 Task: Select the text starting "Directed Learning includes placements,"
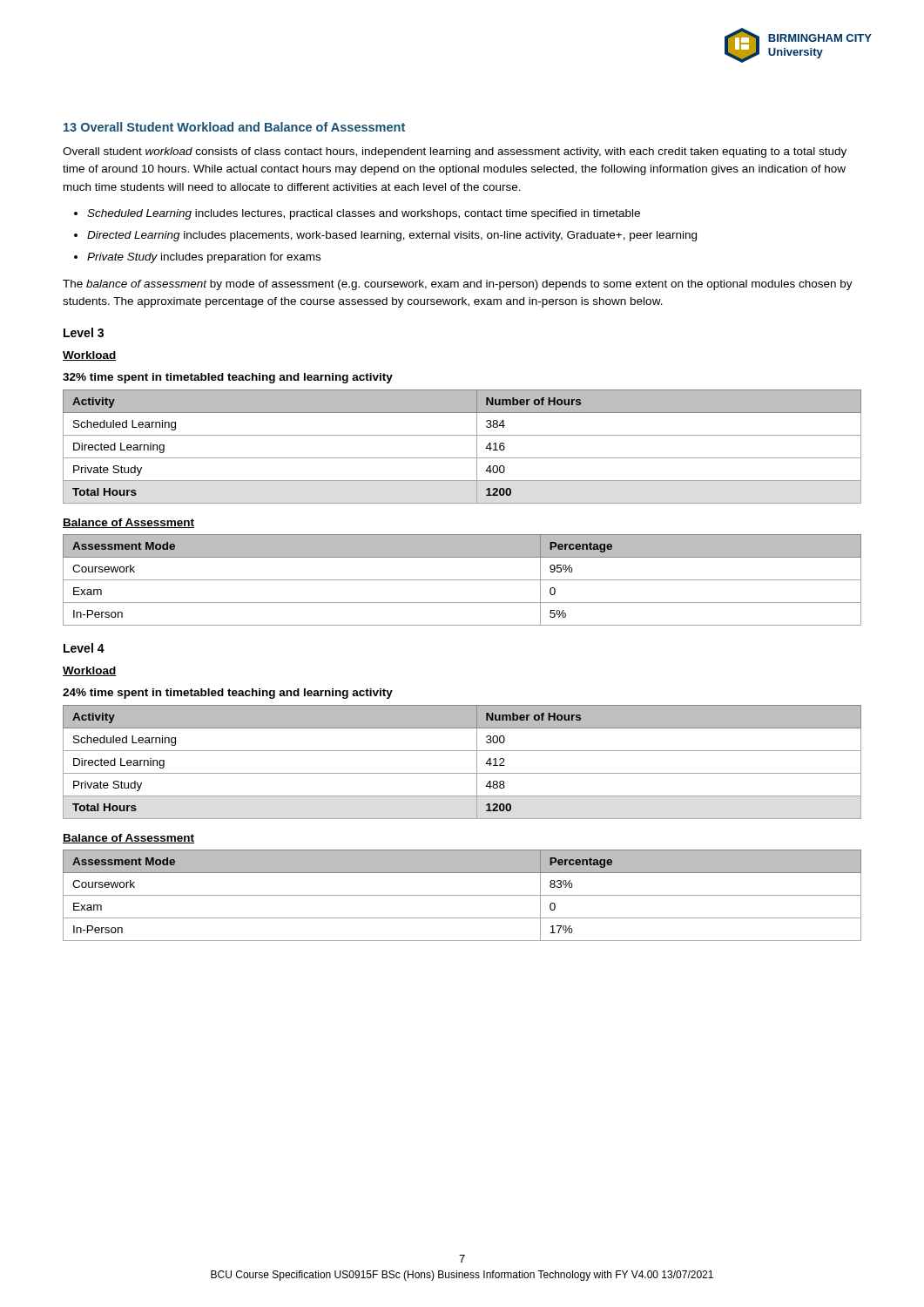[392, 235]
